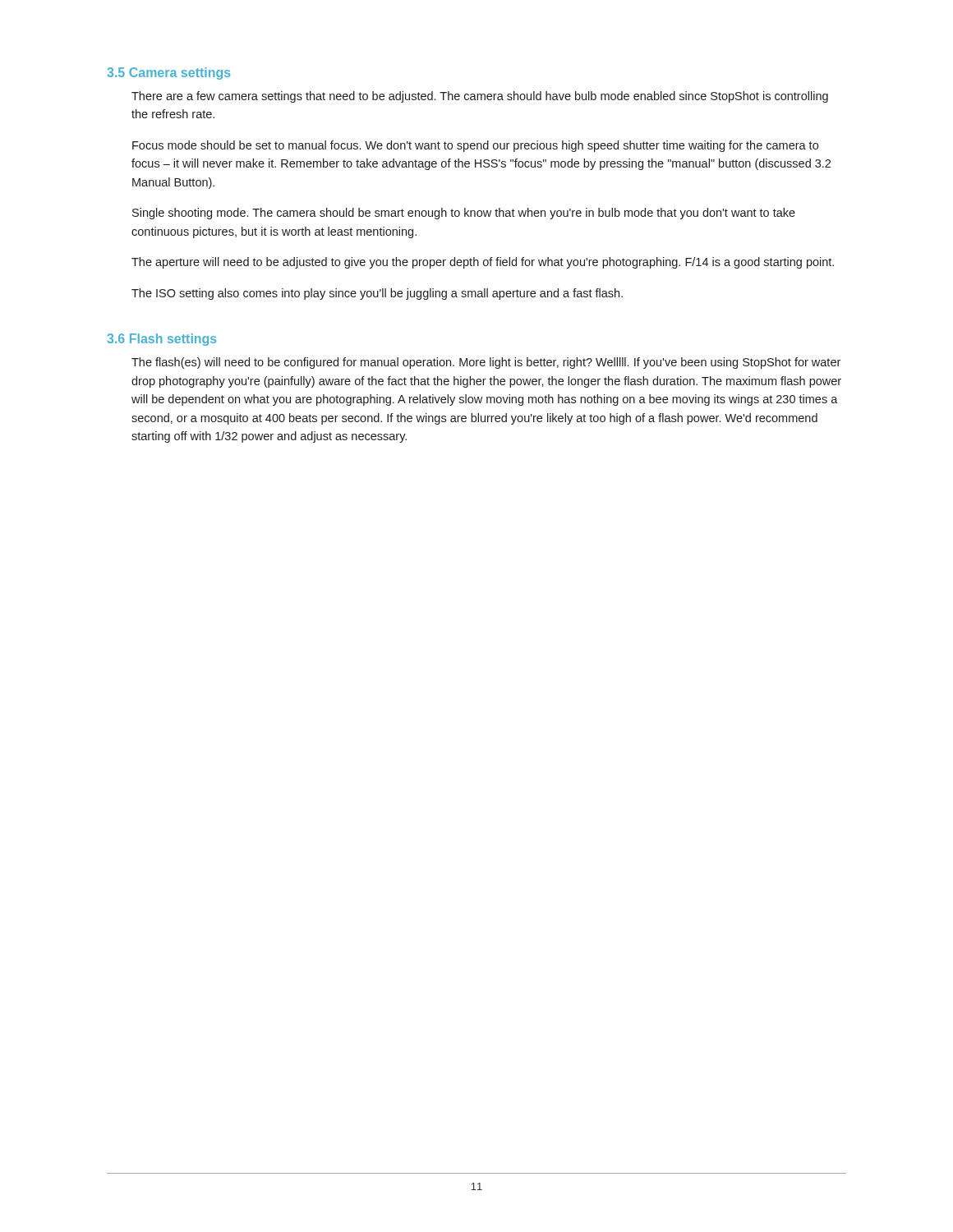This screenshot has width=953, height=1232.
Task: Select the text block with the text "Single shooting mode."
Action: tap(463, 222)
